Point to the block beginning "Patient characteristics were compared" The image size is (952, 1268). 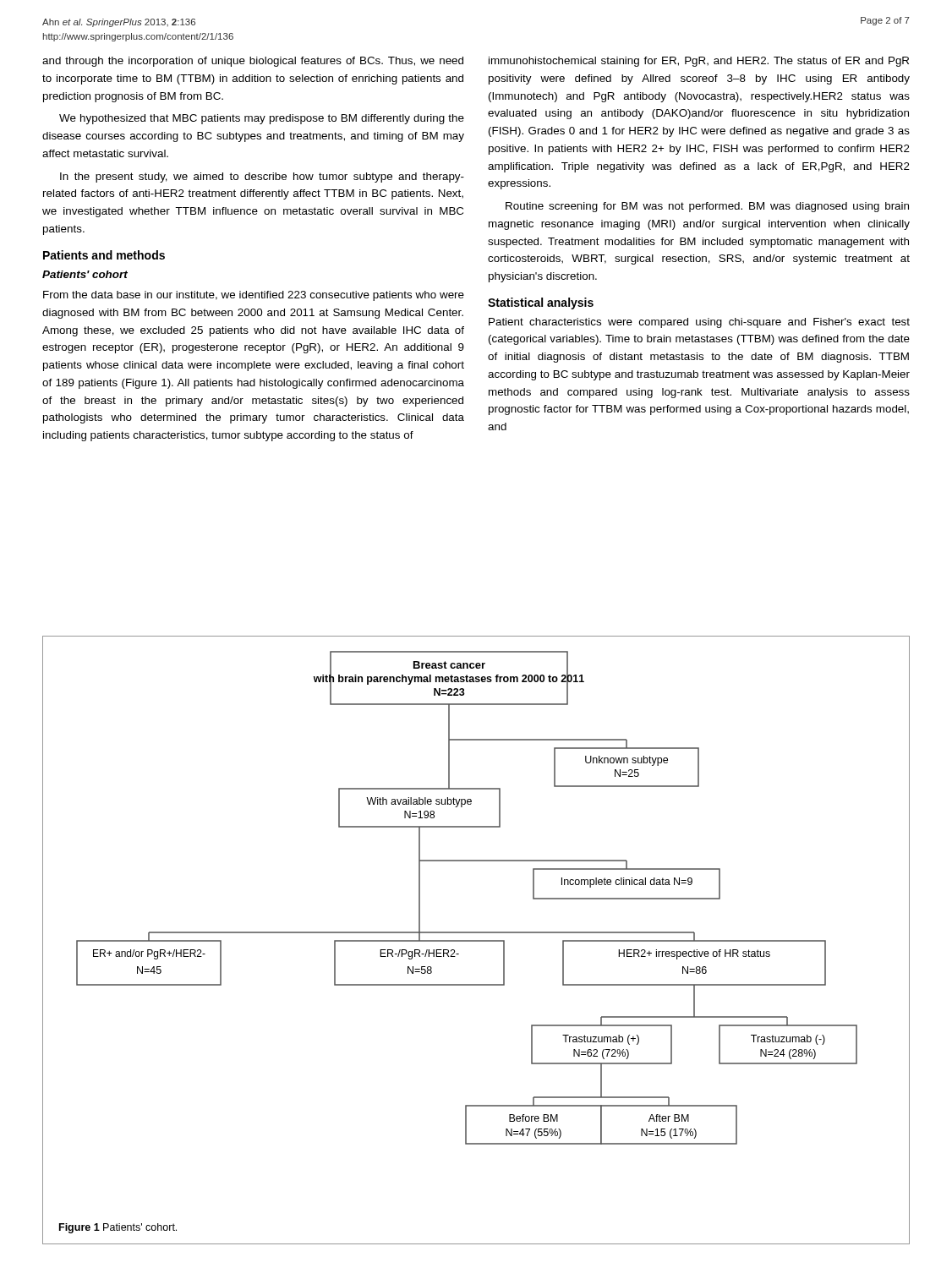coord(699,375)
